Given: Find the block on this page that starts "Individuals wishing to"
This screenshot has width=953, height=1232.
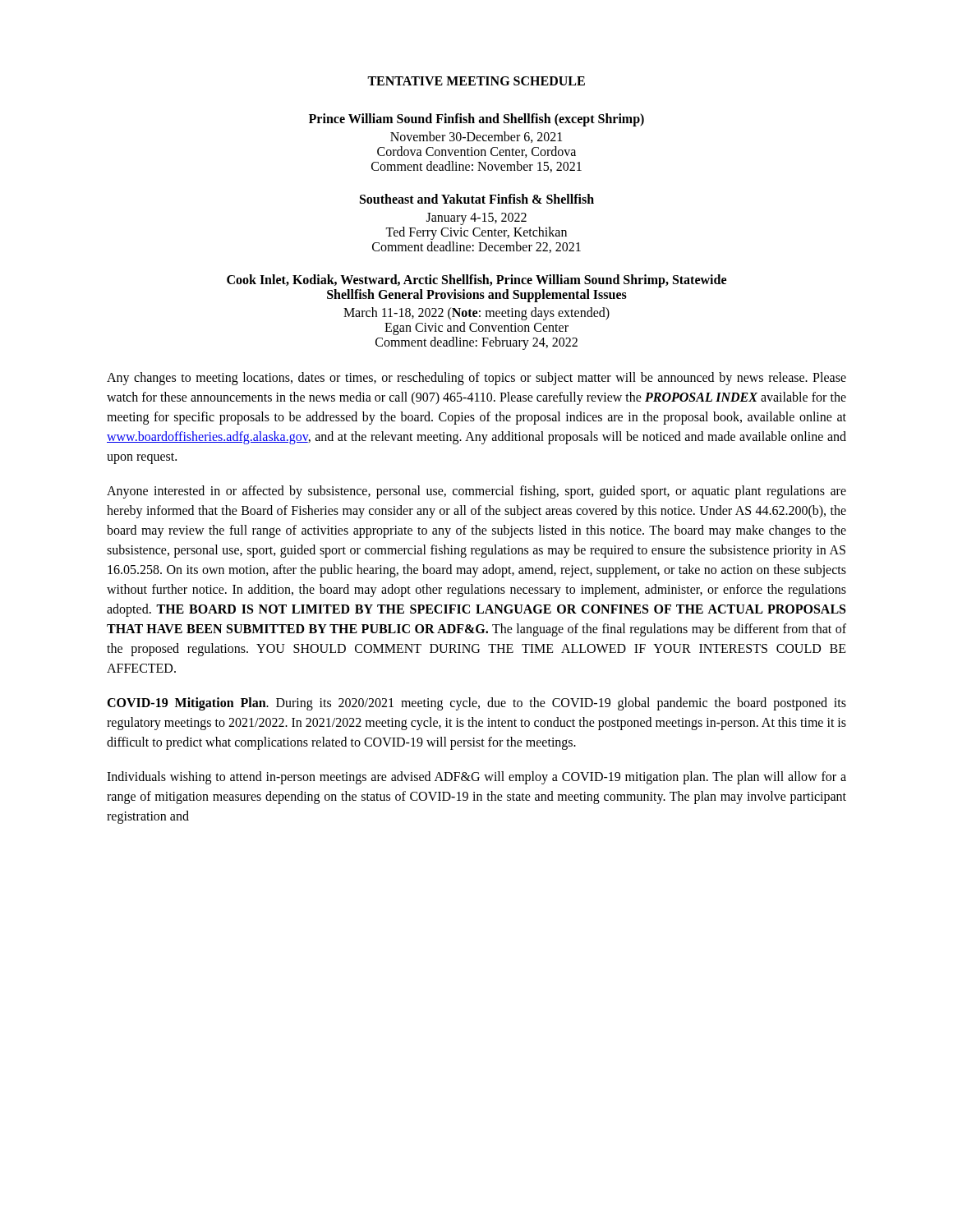Looking at the screenshot, I should 476,796.
